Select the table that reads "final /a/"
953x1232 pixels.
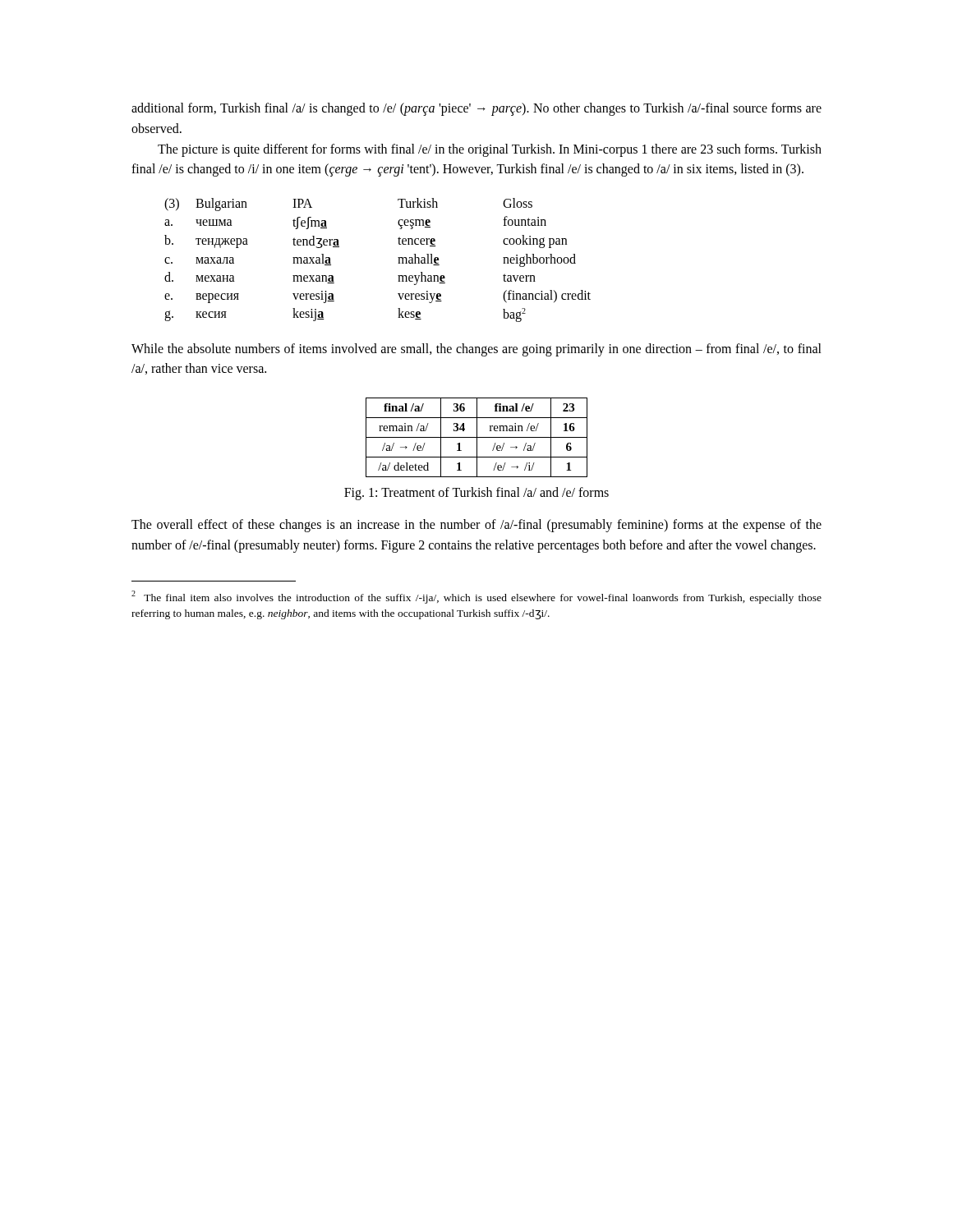point(476,437)
